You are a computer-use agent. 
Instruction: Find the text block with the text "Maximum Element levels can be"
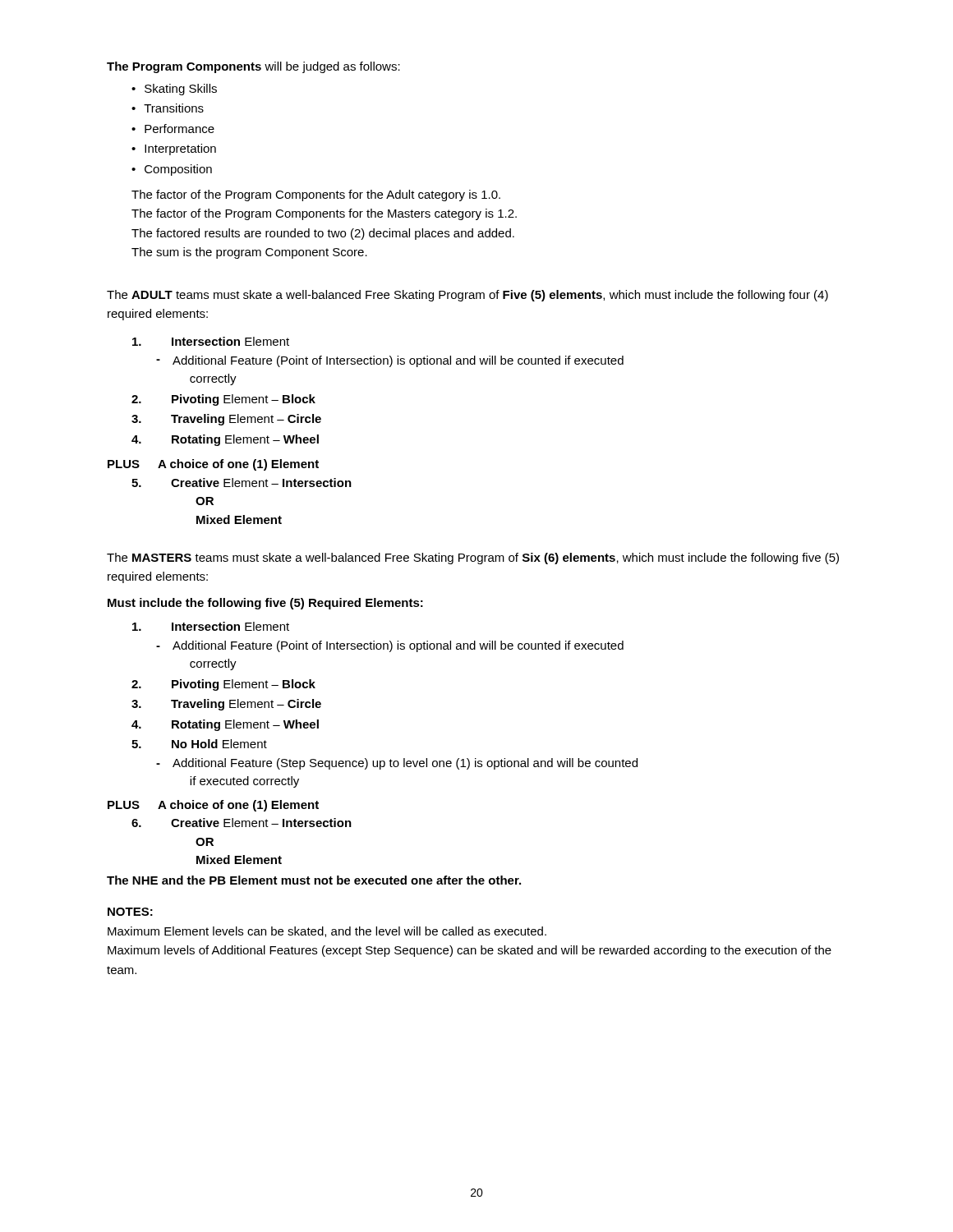tap(469, 950)
